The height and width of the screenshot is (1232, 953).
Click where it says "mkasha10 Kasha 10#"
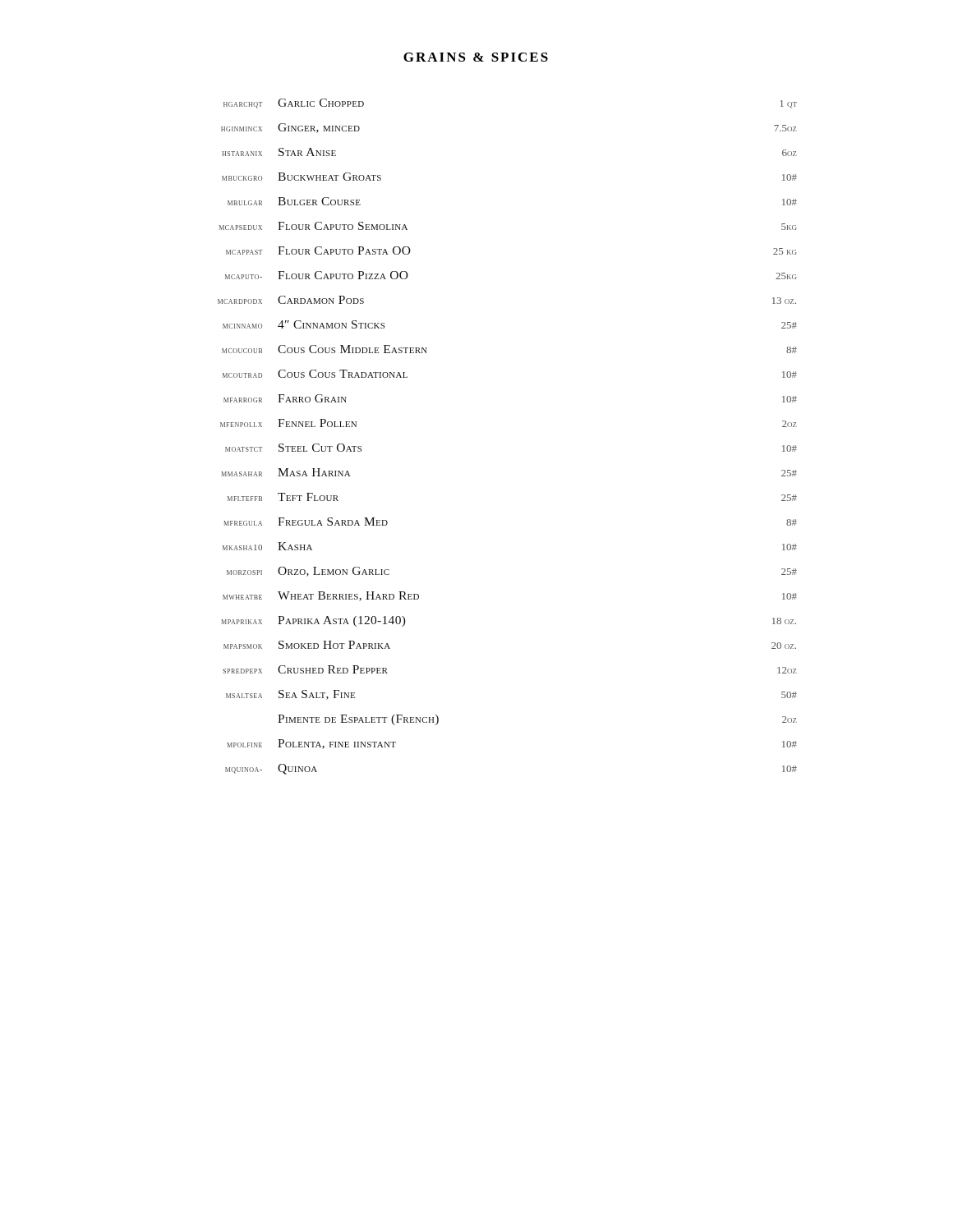tap(240, 546)
